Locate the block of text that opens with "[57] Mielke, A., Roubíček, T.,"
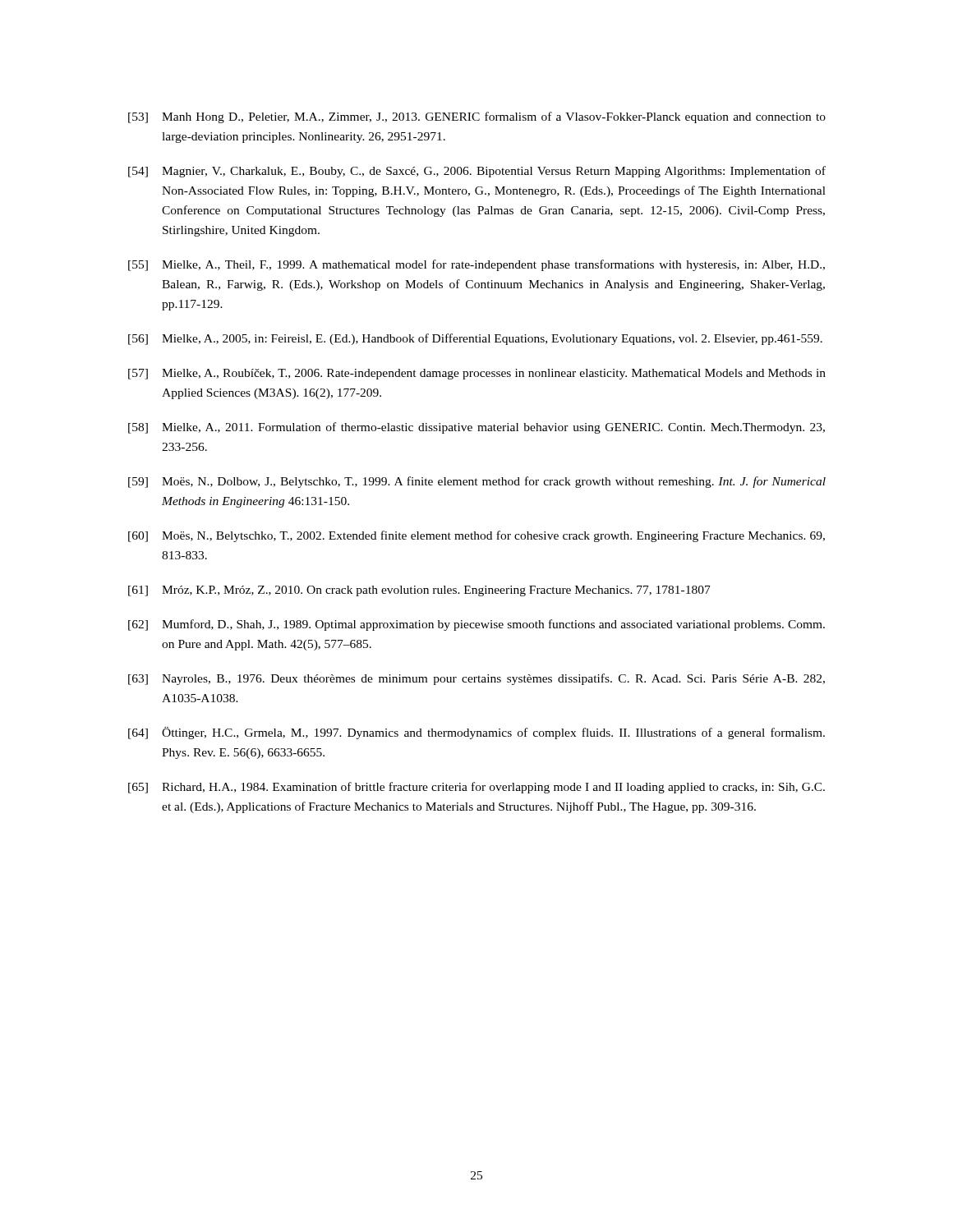The width and height of the screenshot is (953, 1232). click(476, 383)
